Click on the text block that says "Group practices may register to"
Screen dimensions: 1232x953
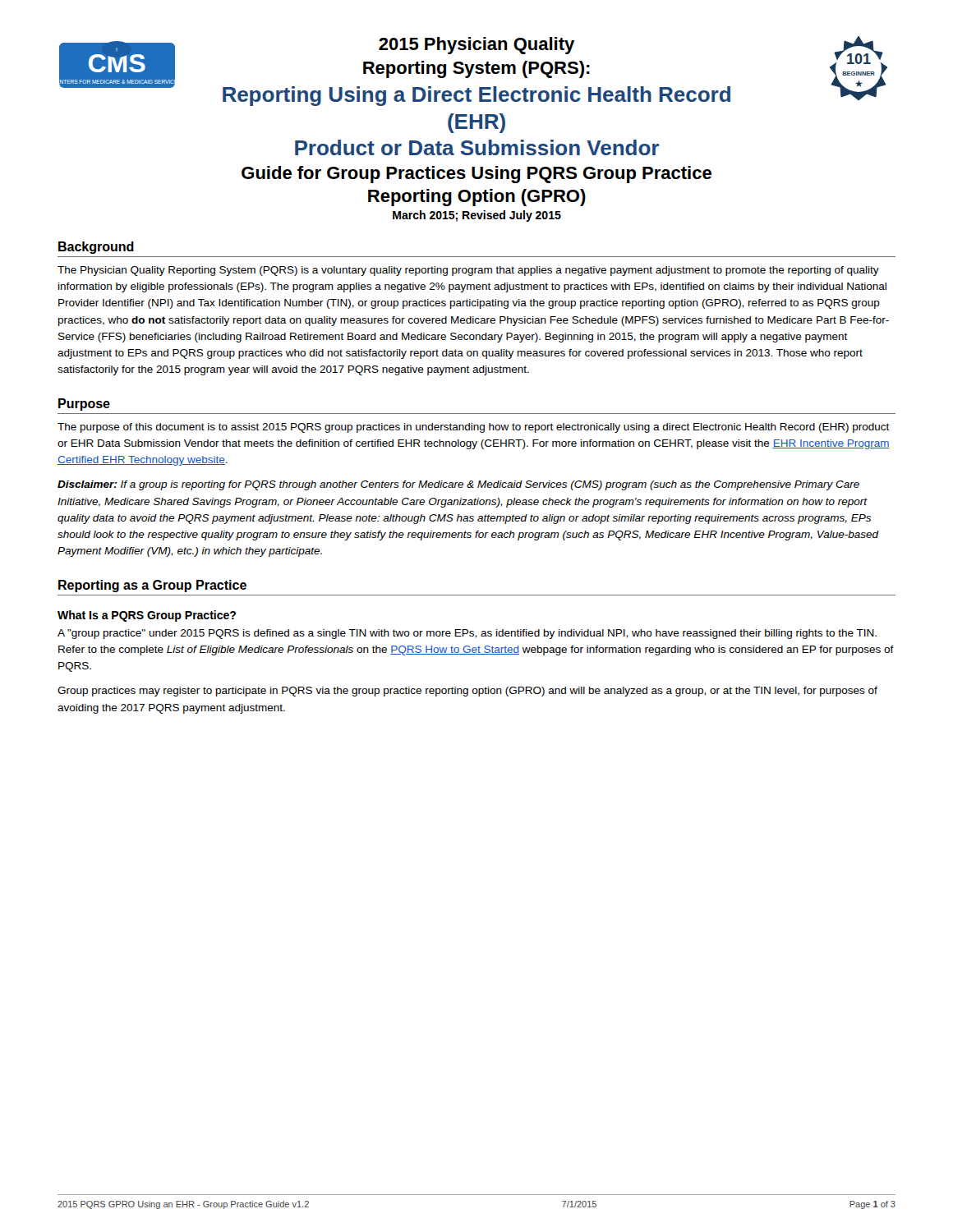click(467, 699)
